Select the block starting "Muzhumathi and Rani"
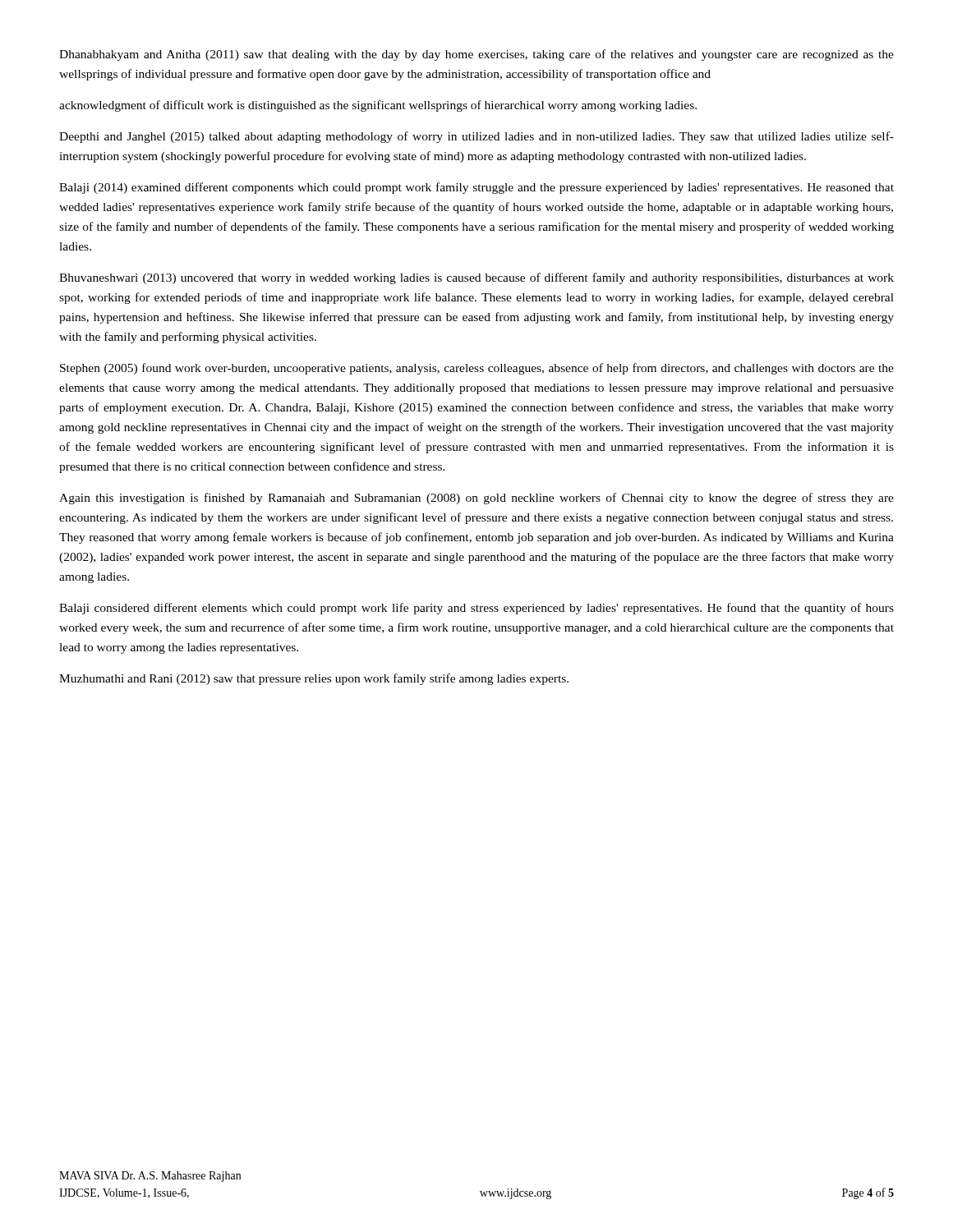Viewport: 953px width, 1232px height. 476,679
